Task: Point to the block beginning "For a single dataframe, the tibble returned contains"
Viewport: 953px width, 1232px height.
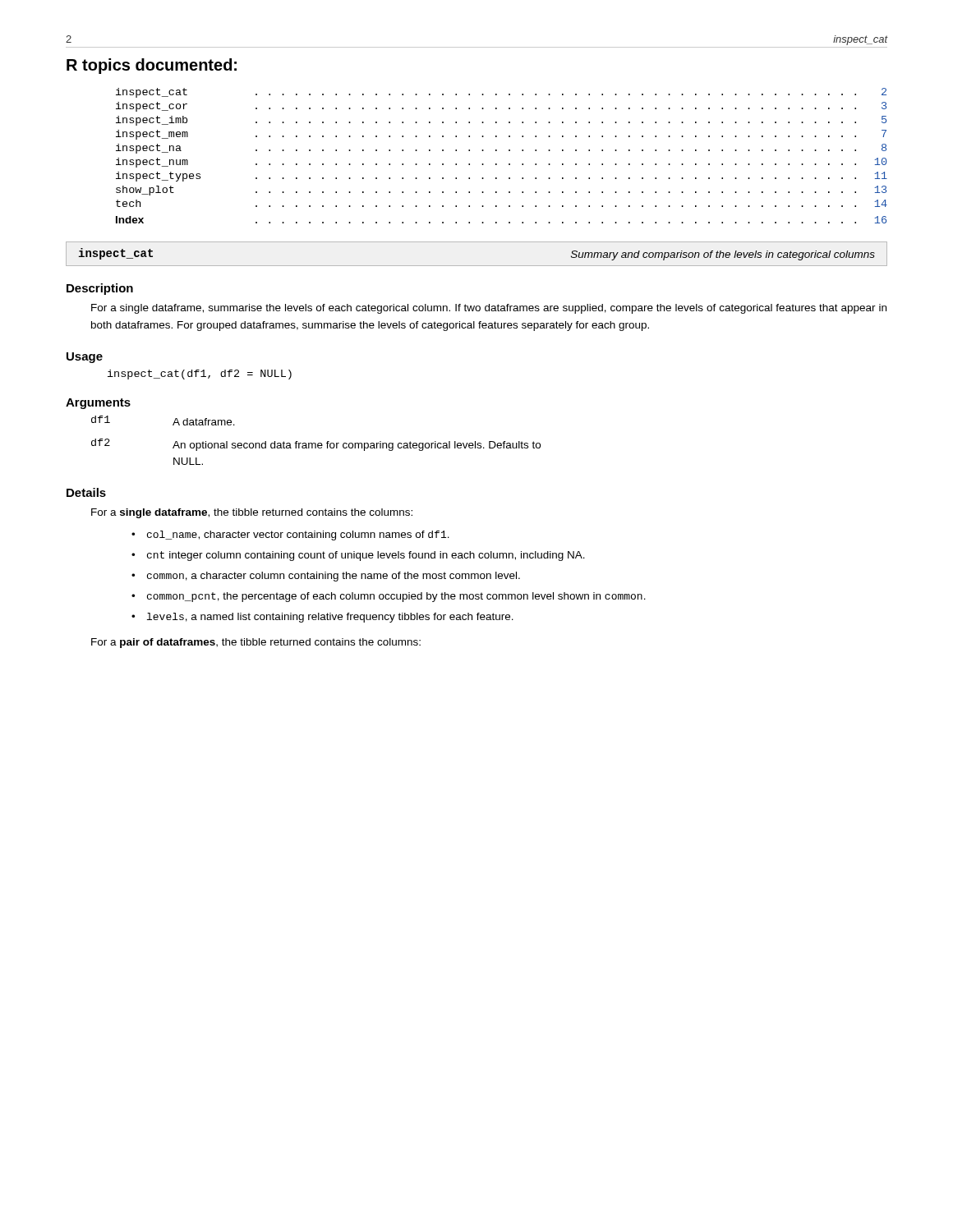Action: tap(252, 512)
